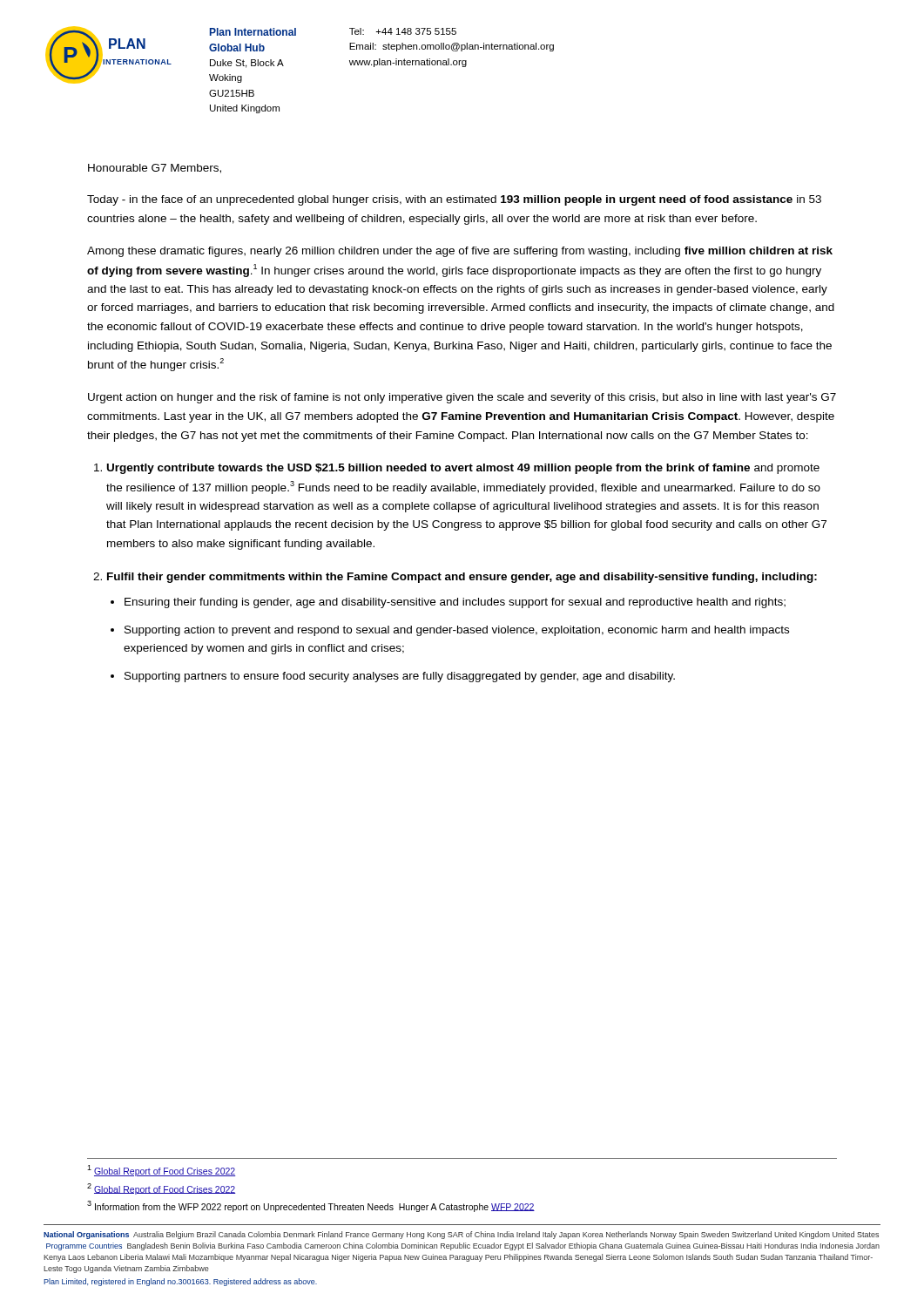Click on the passage starting "1 Global Report of Food Crises 2022"
Image resolution: width=924 pixels, height=1307 pixels.
[161, 1170]
